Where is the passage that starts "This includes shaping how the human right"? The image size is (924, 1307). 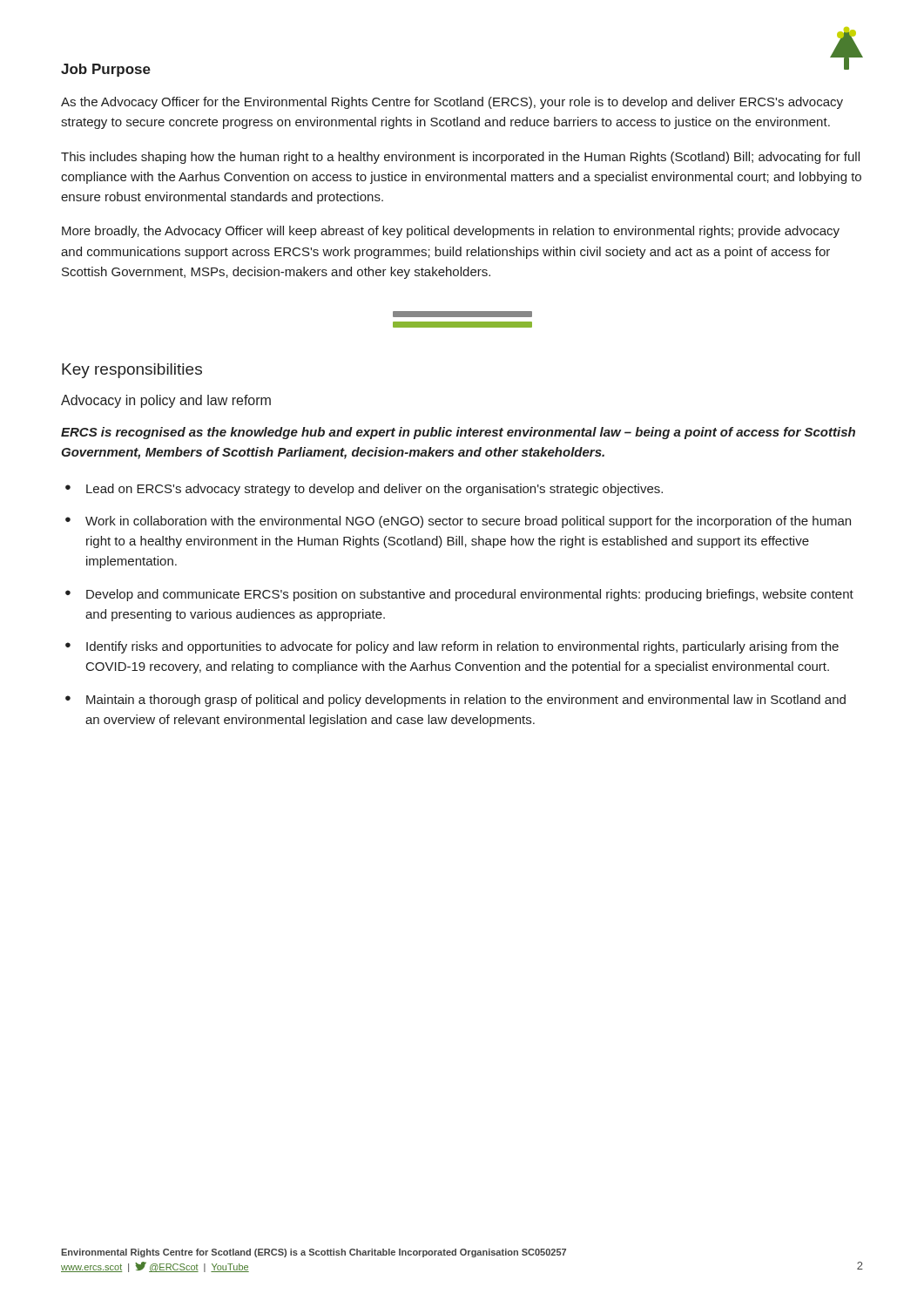pos(462,176)
